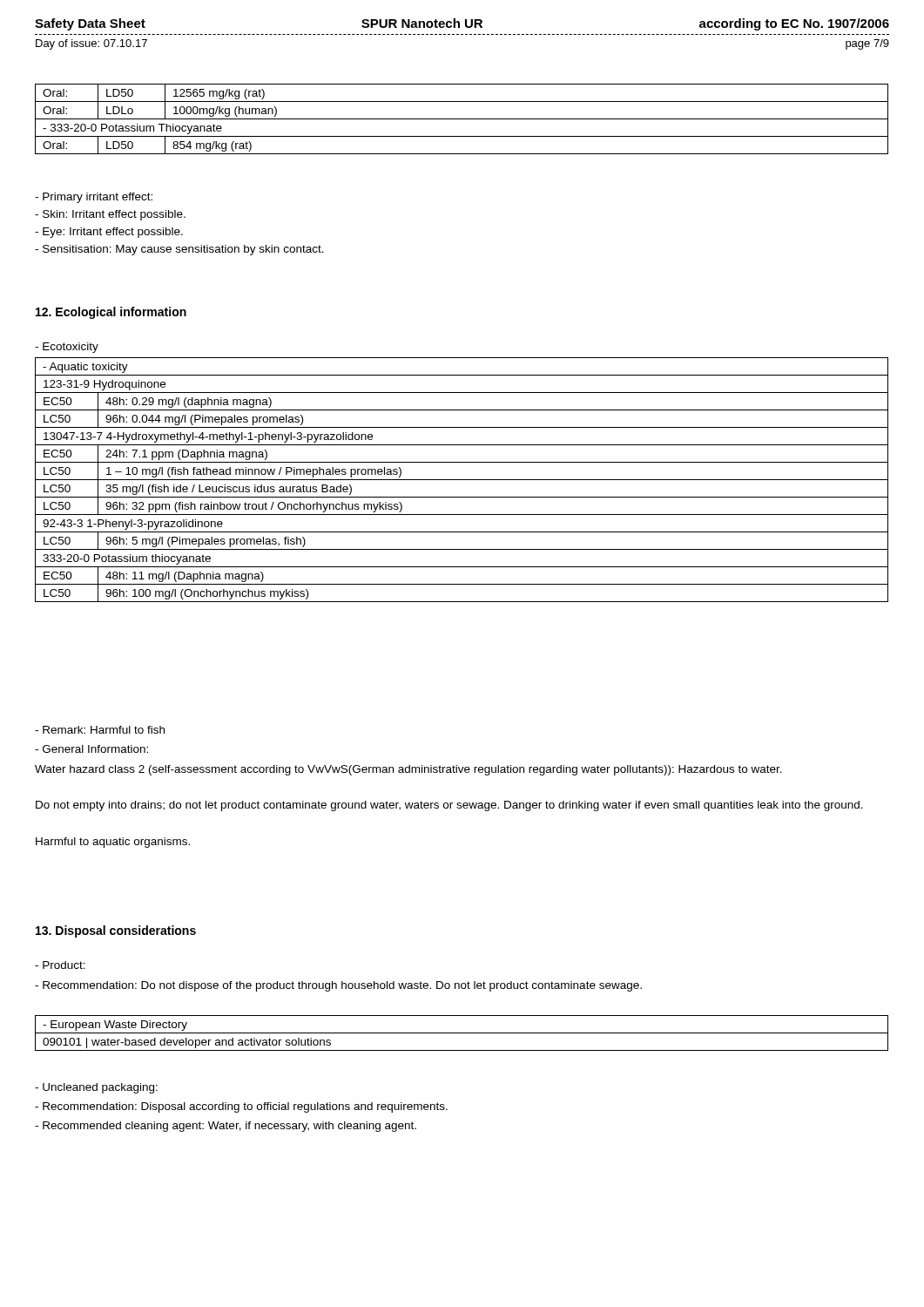Viewport: 924px width, 1307px height.
Task: Find the block starting "13. Disposal considerations"
Action: [x=115, y=931]
